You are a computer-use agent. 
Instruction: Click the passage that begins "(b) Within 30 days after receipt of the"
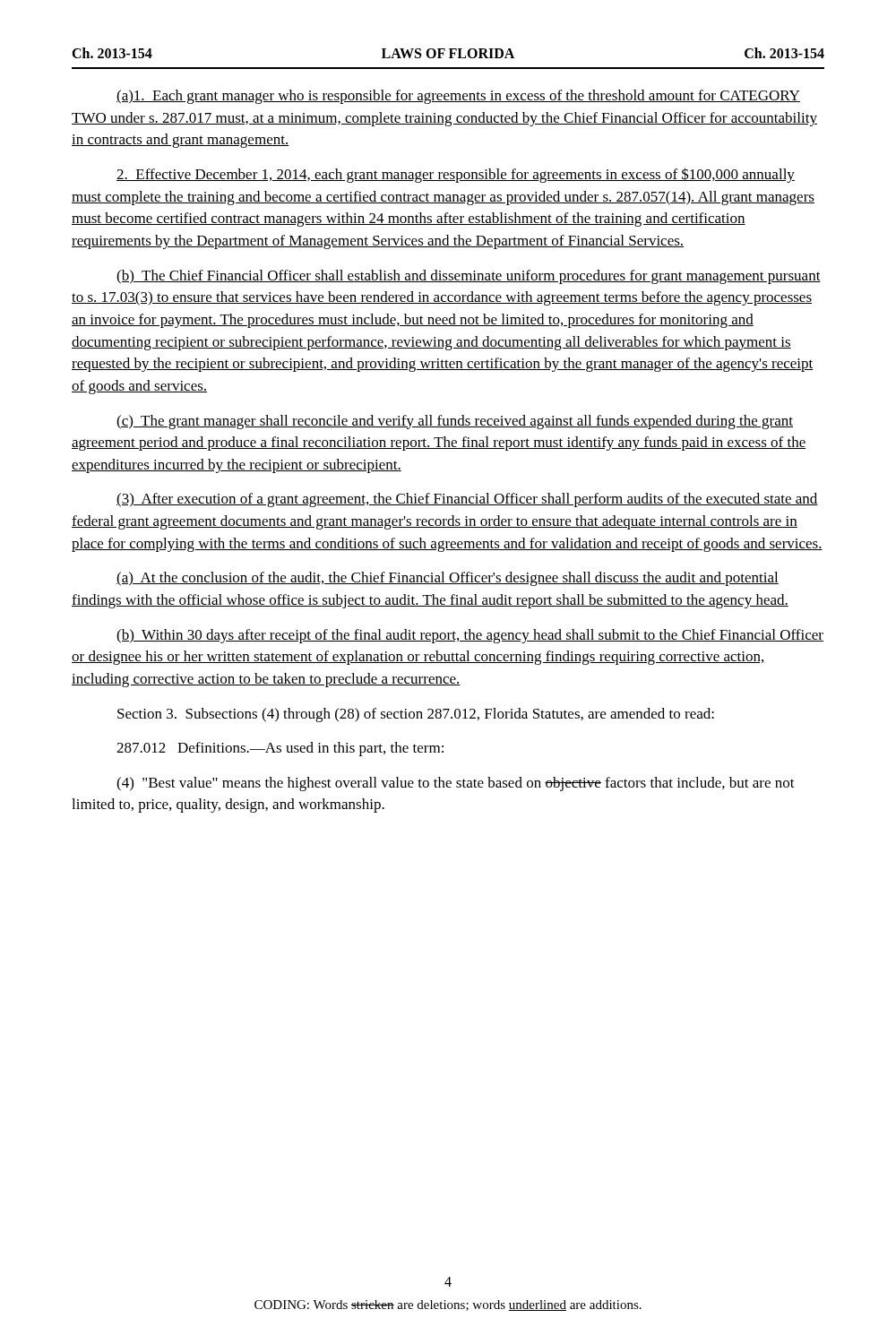(448, 657)
